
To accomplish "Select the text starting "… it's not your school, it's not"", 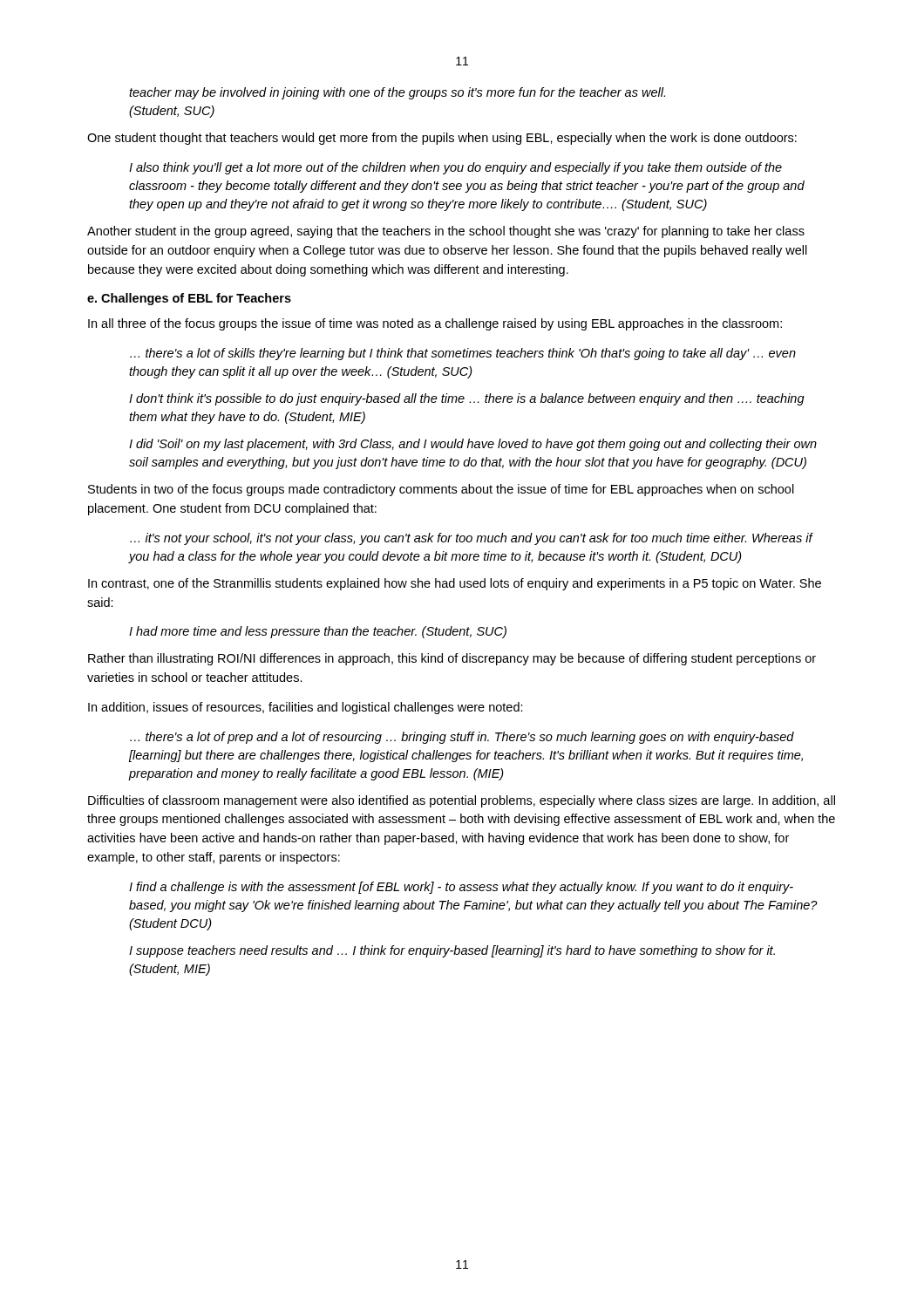I will click(x=470, y=547).
